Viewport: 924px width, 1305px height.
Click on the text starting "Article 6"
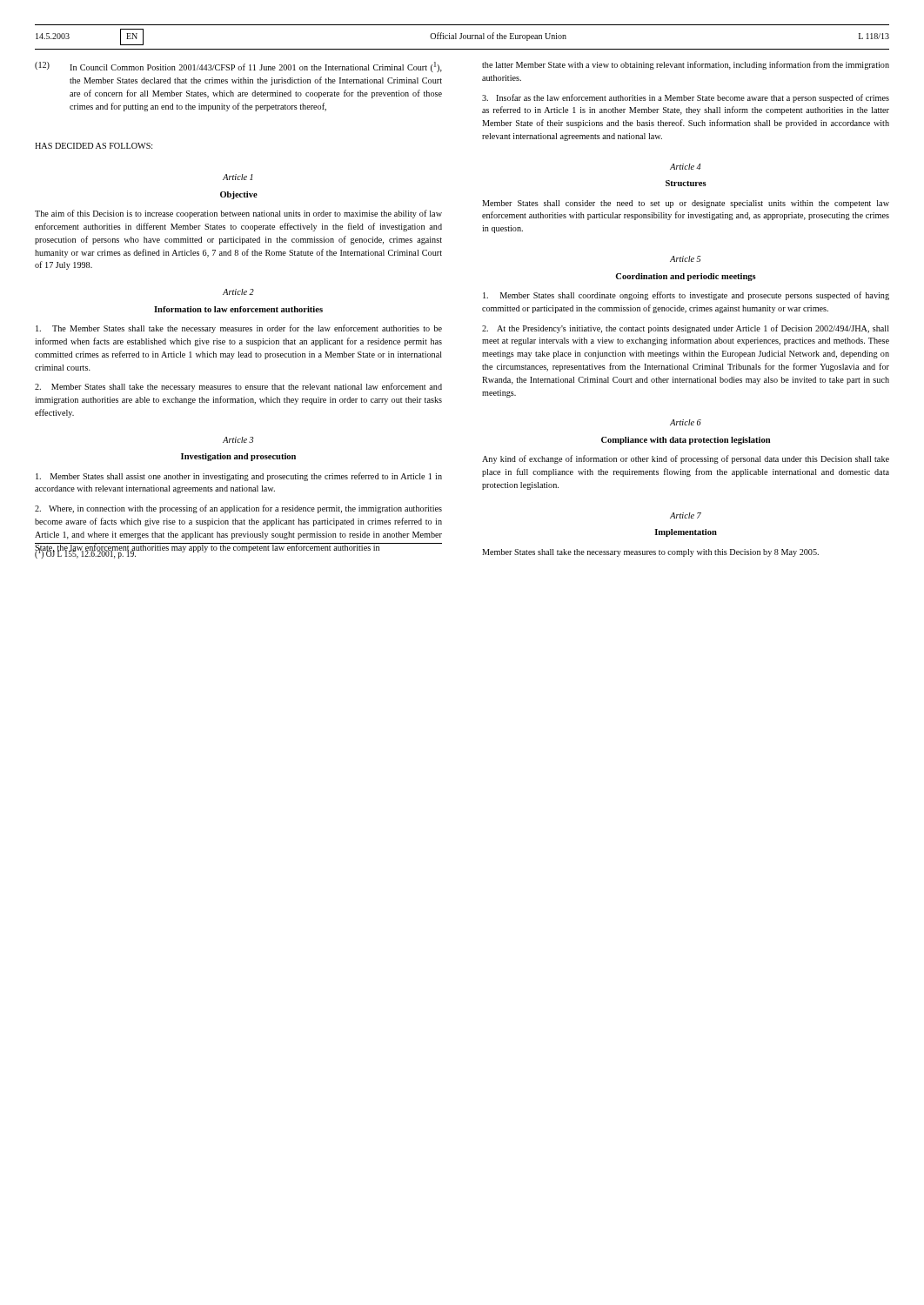coord(686,423)
